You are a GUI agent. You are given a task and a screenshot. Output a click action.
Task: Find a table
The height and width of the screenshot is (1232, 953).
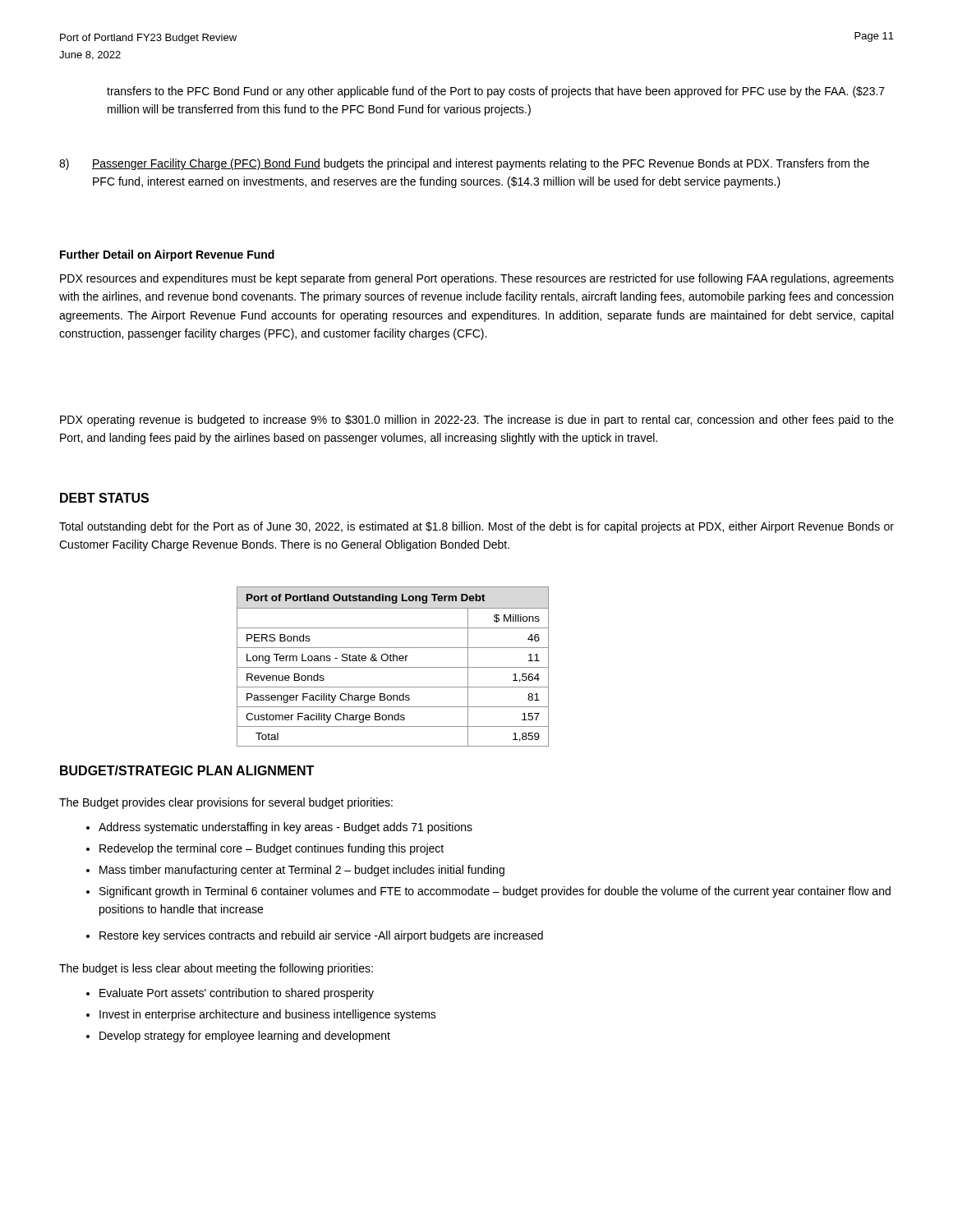tap(409, 667)
